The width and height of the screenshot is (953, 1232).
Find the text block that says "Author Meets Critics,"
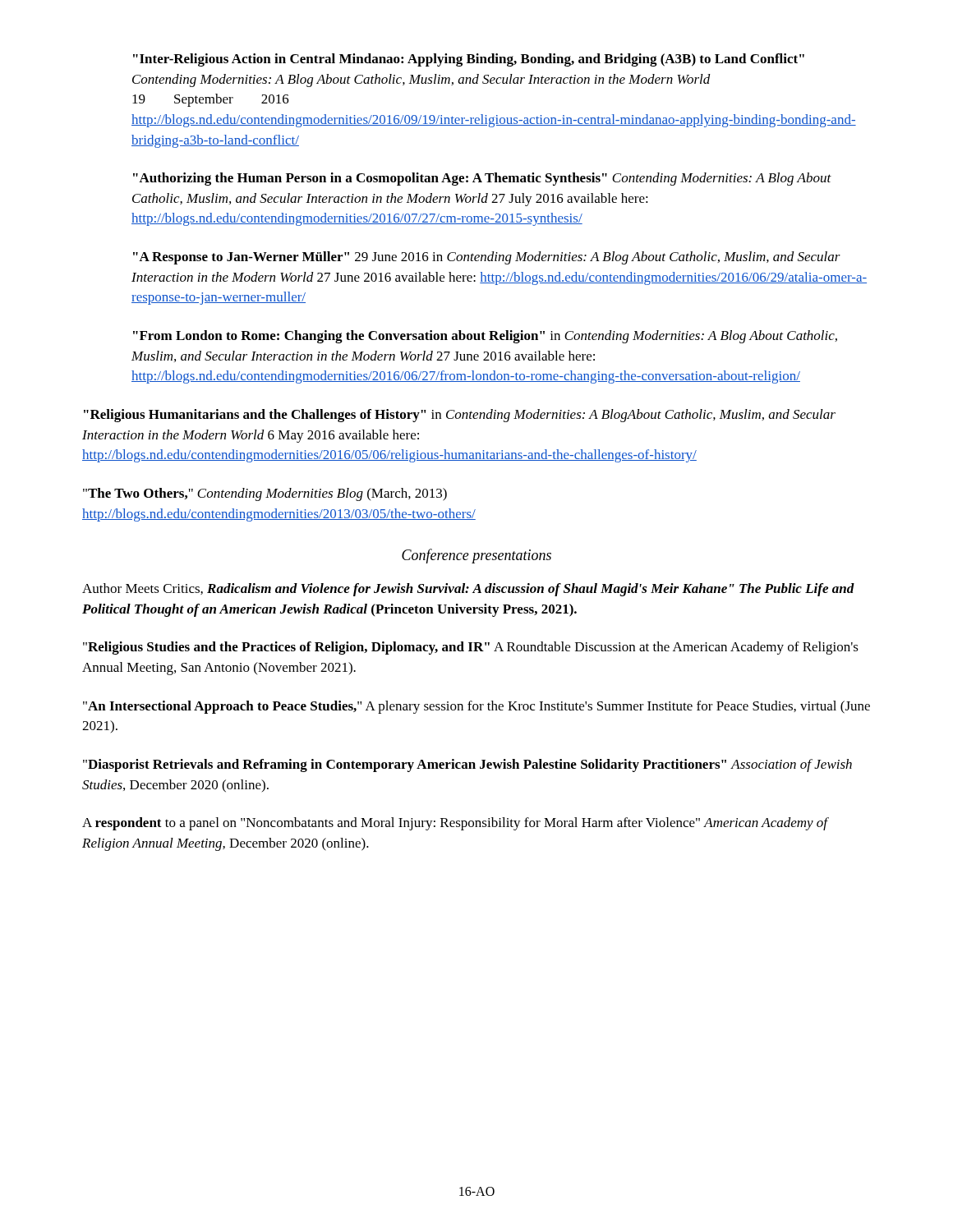coord(468,599)
